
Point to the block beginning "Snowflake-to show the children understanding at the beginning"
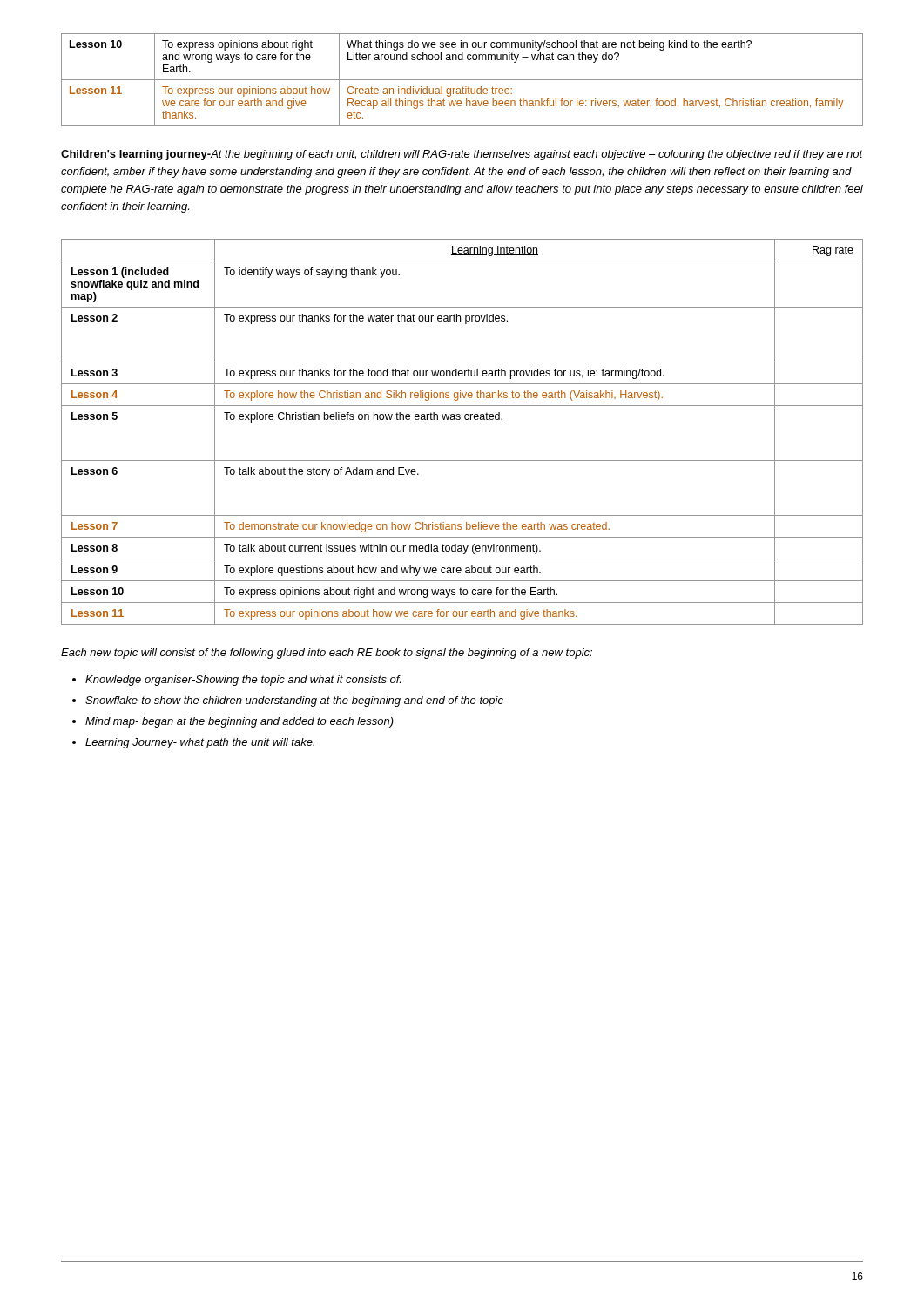click(294, 700)
